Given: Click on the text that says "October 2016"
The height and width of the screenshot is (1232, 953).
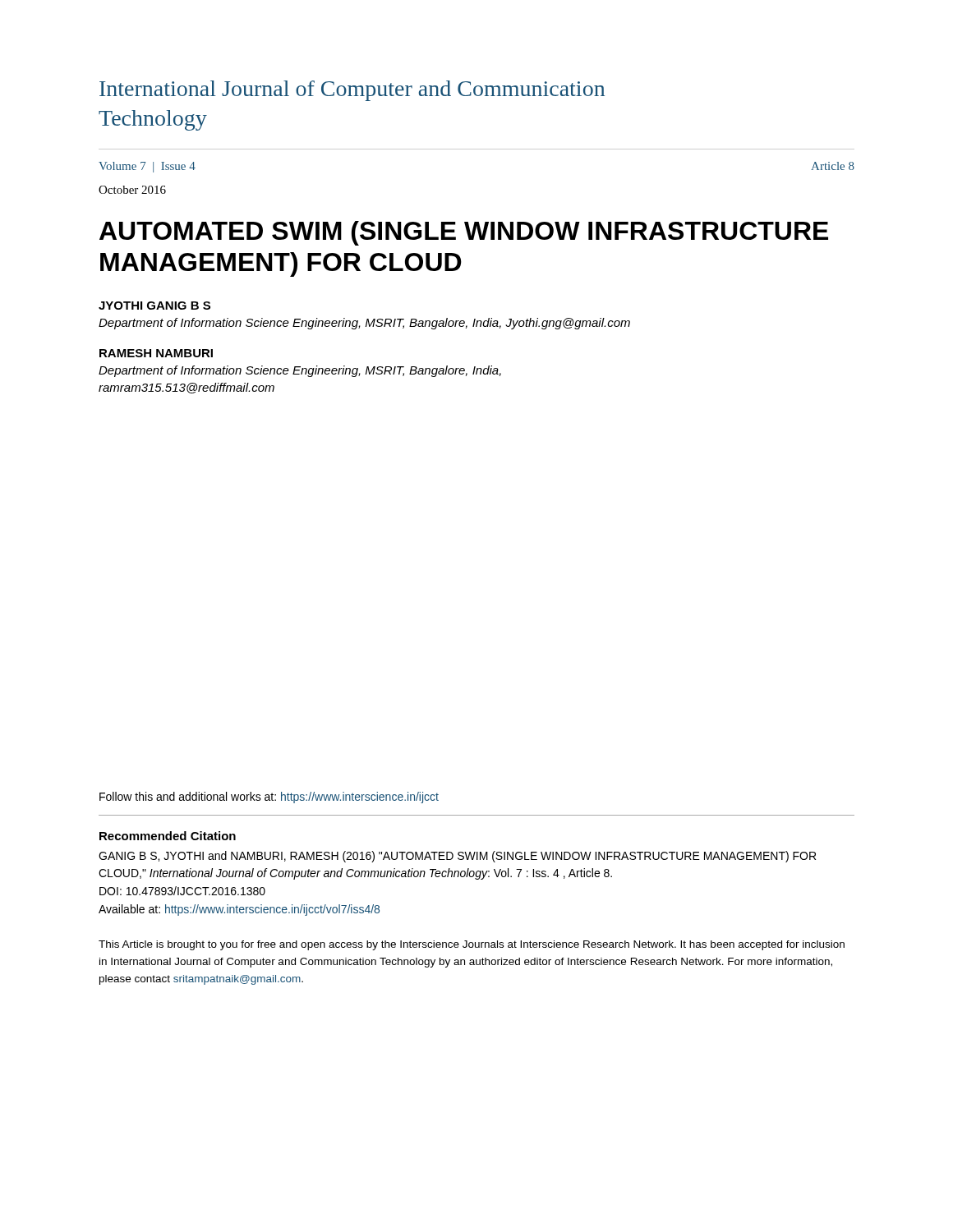Looking at the screenshot, I should 132,190.
